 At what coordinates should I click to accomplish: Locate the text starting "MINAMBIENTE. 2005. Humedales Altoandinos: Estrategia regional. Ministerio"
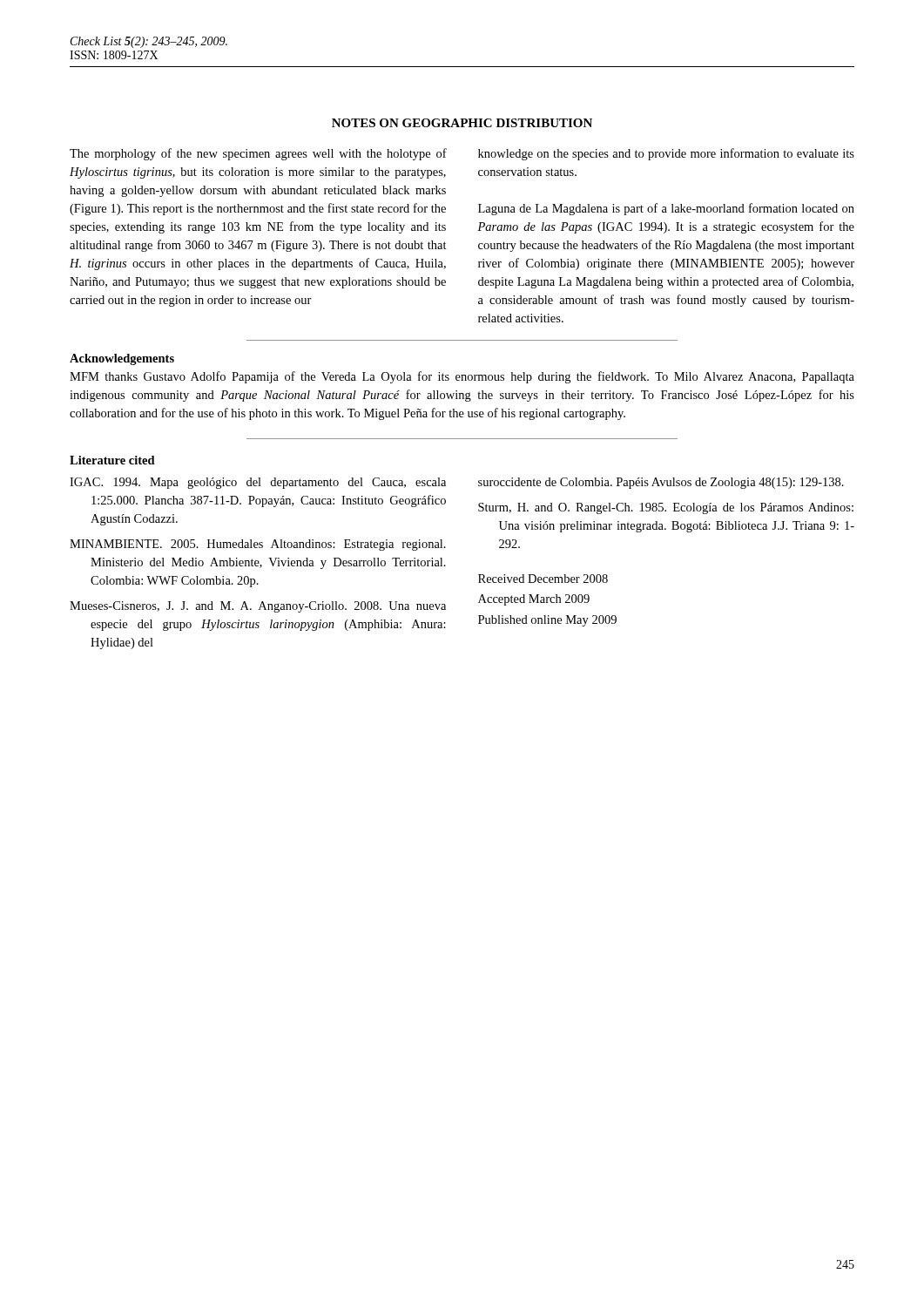(258, 562)
